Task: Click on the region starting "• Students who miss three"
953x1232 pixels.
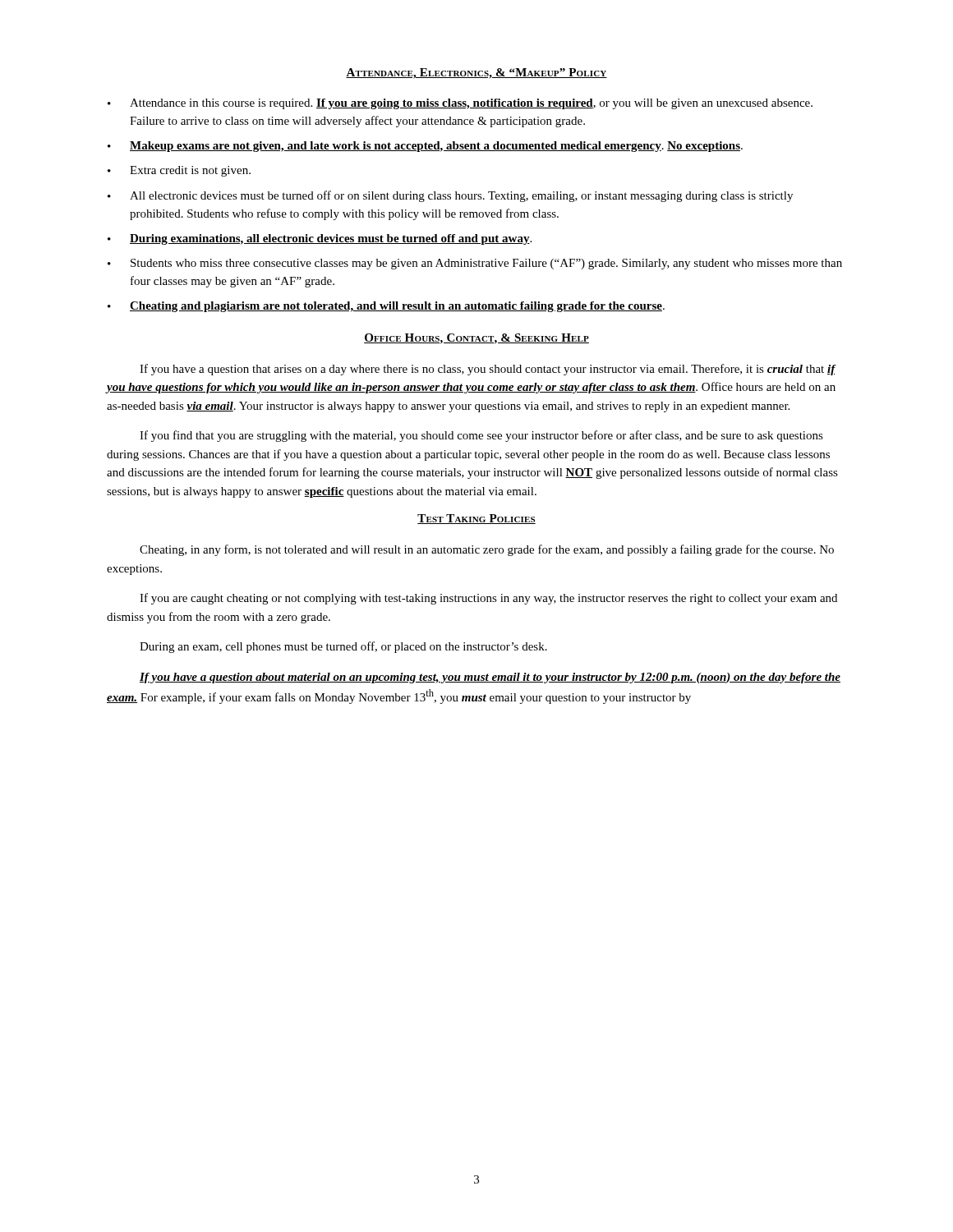Action: (476, 273)
